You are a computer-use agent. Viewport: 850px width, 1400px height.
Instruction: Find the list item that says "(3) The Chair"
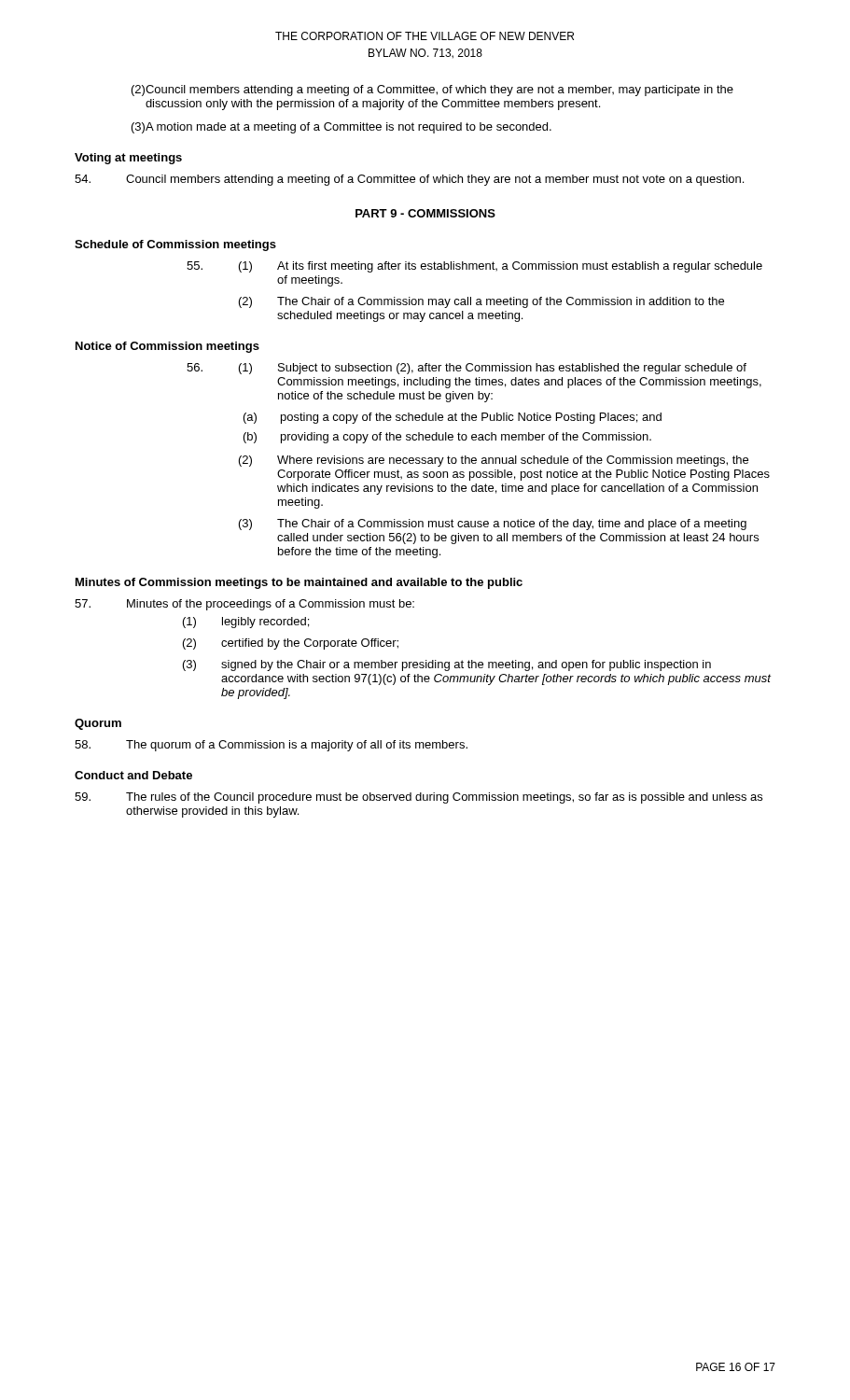click(x=481, y=537)
